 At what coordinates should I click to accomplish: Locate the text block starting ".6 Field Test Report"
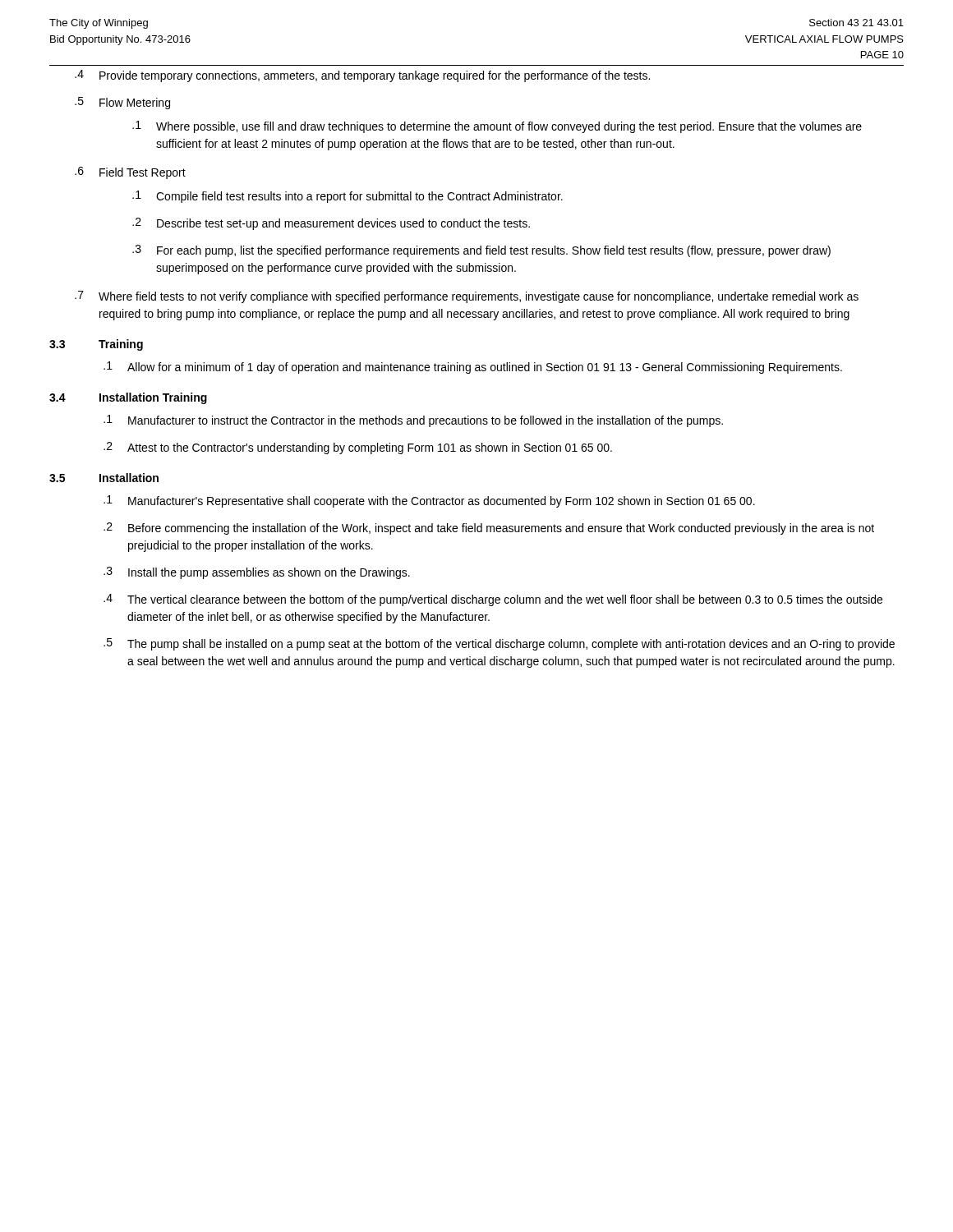pyautogui.click(x=130, y=173)
